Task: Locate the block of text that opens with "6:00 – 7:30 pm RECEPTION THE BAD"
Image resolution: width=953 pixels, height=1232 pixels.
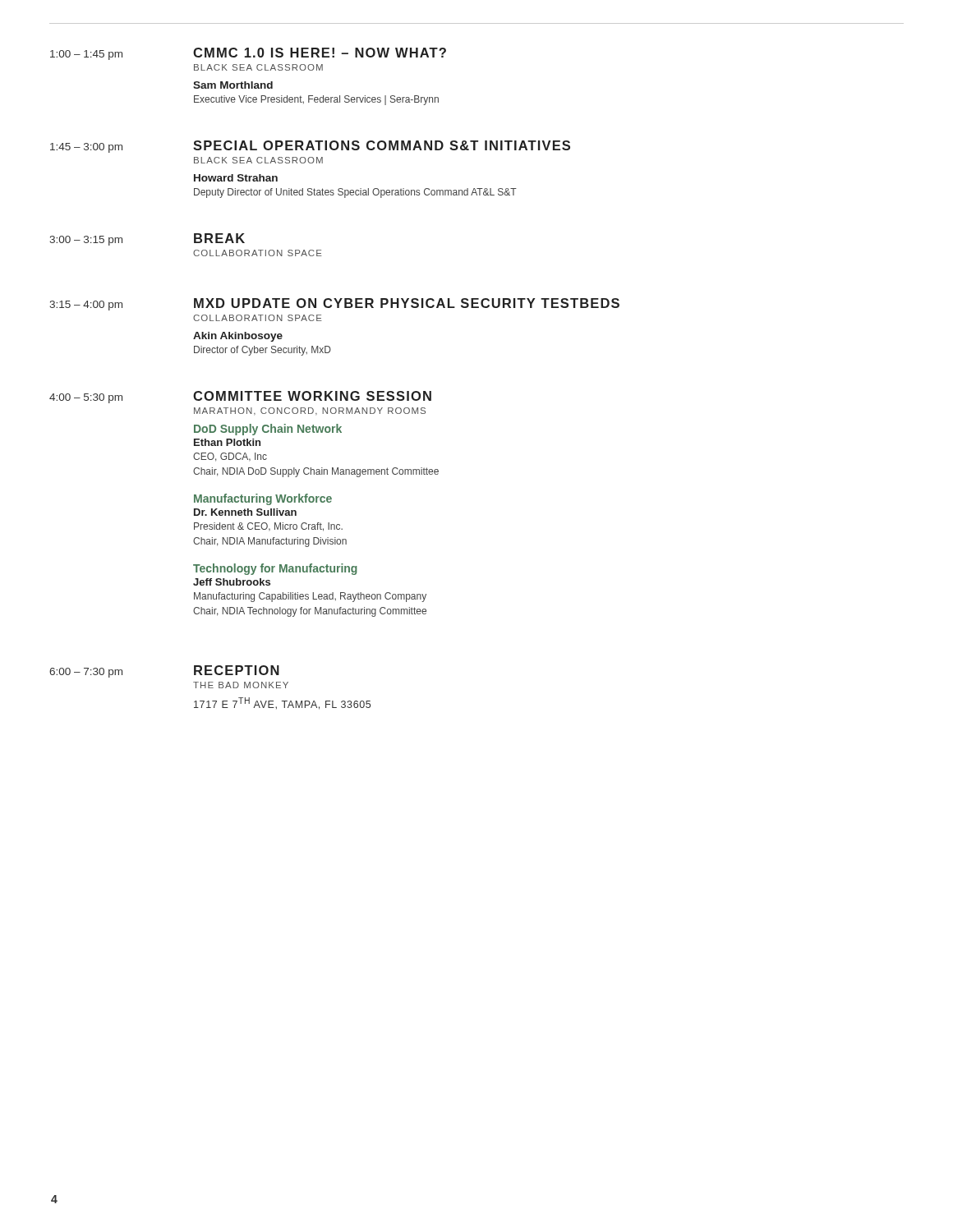Action: point(210,687)
